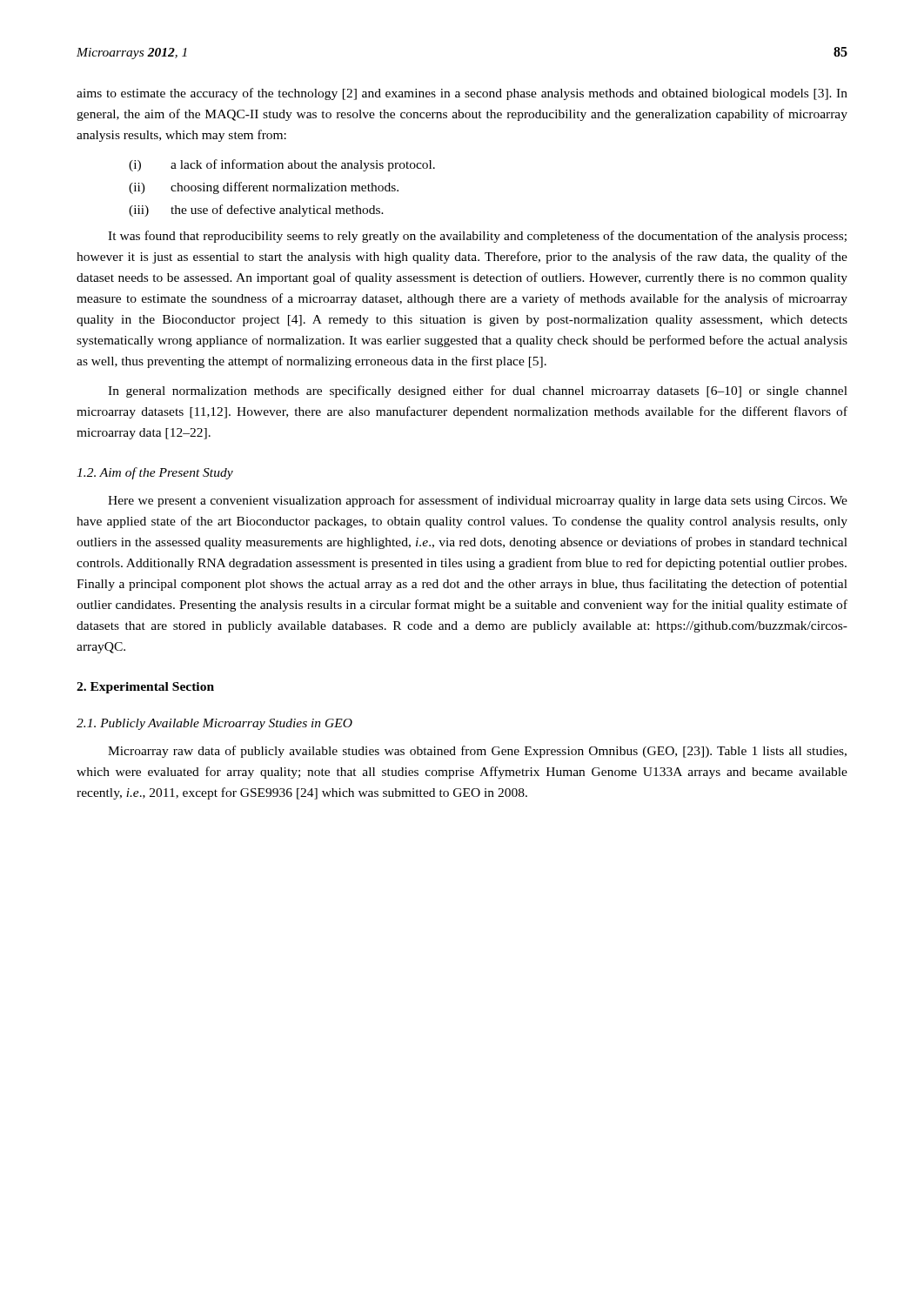Image resolution: width=924 pixels, height=1305 pixels.
Task: Select the list item with the text "(iii) the use of defective"
Action: 256,211
